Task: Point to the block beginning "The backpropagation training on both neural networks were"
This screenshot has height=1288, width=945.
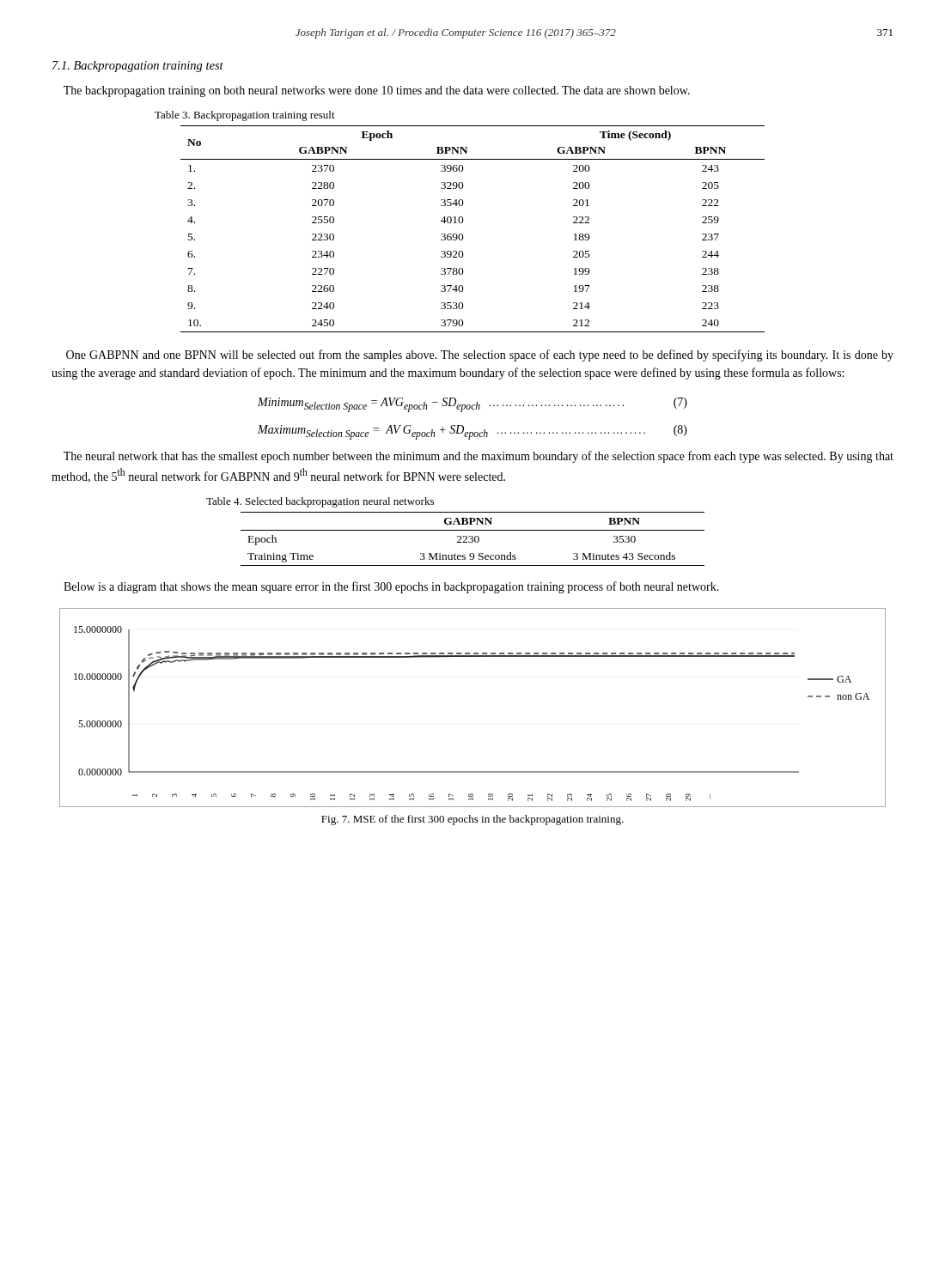Action: tap(371, 91)
